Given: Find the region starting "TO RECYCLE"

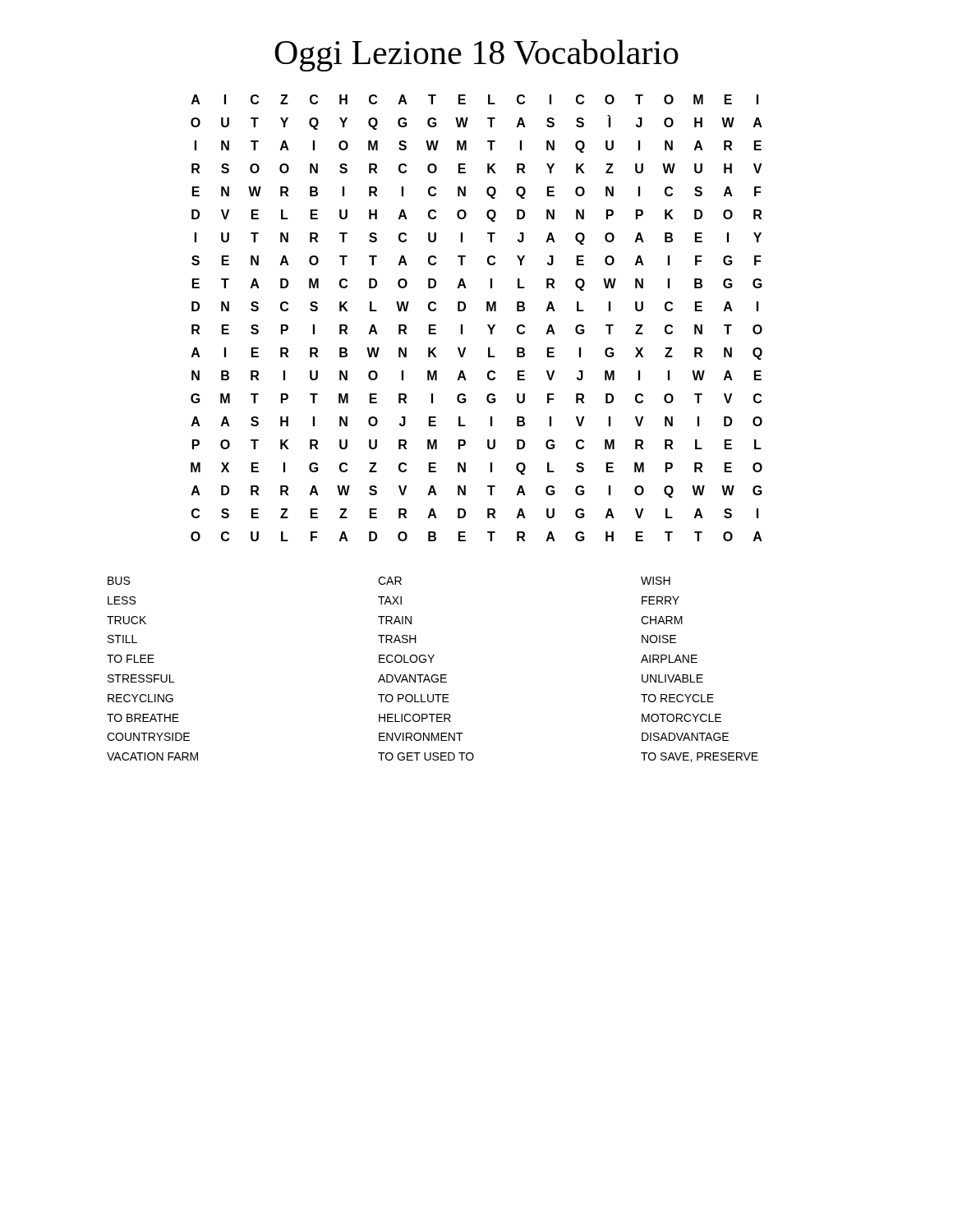Looking at the screenshot, I should (677, 698).
